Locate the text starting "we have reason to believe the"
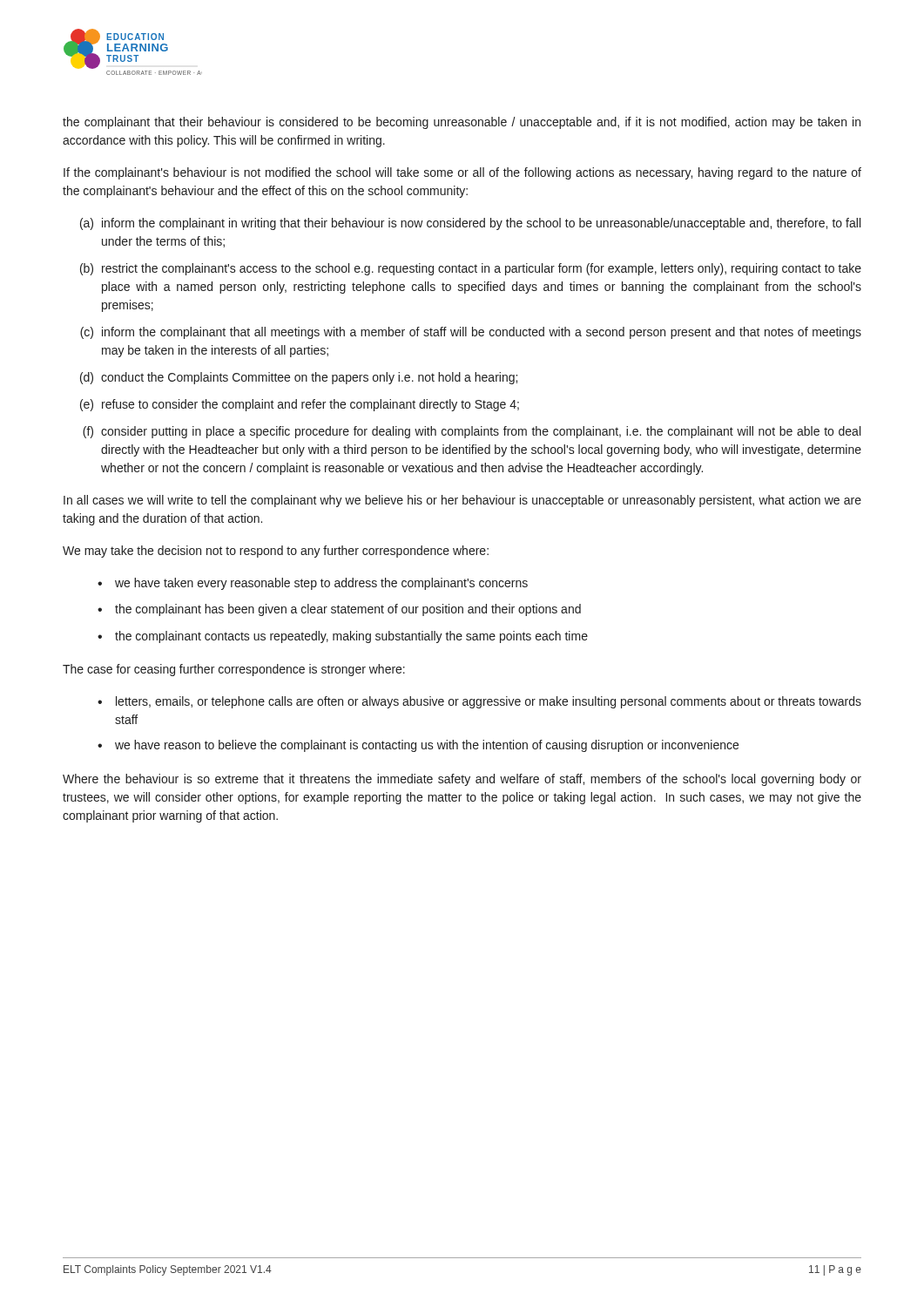Screen dimensions: 1307x924 488,746
